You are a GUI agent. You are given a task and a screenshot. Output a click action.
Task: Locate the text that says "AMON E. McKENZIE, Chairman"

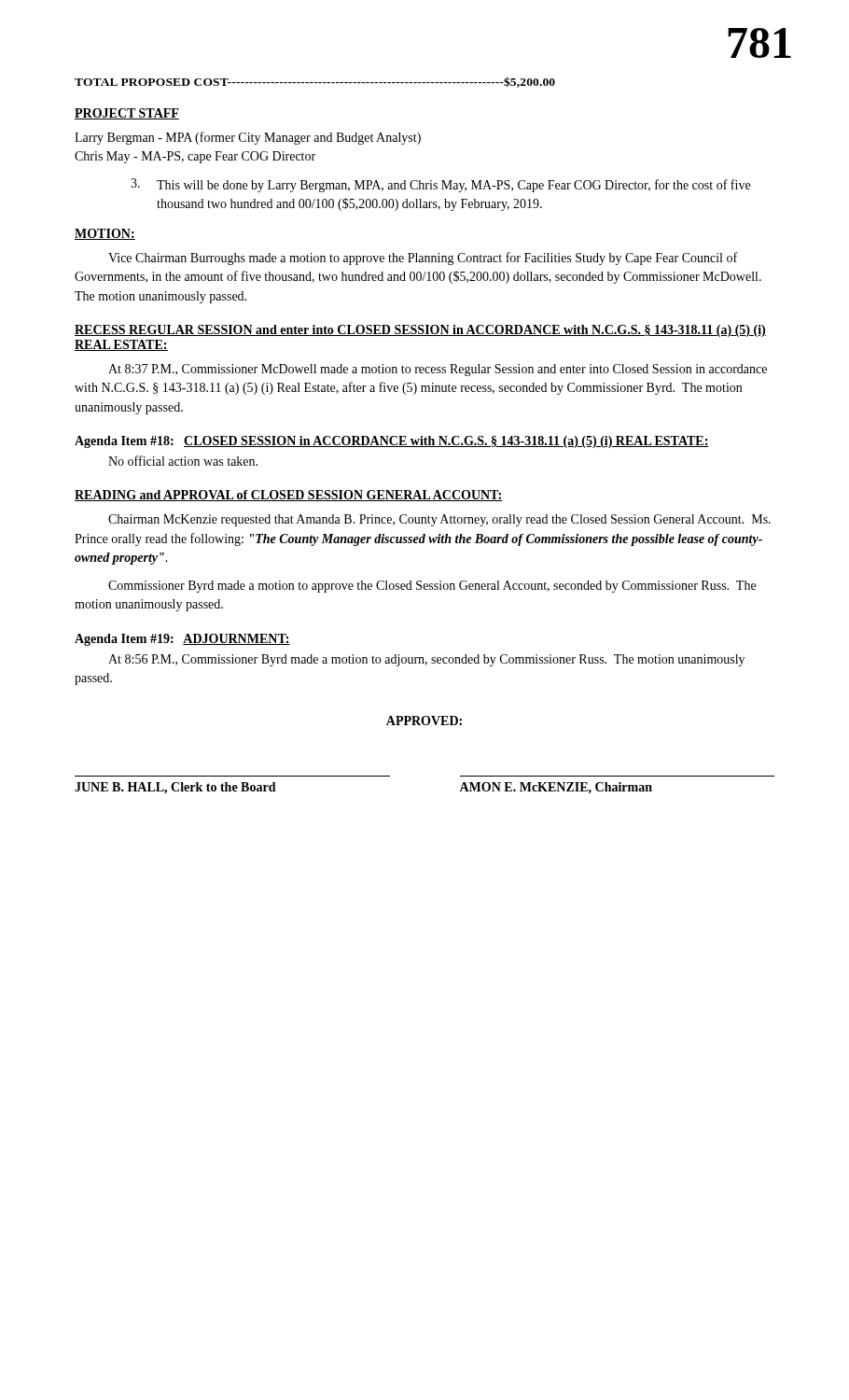(x=556, y=788)
